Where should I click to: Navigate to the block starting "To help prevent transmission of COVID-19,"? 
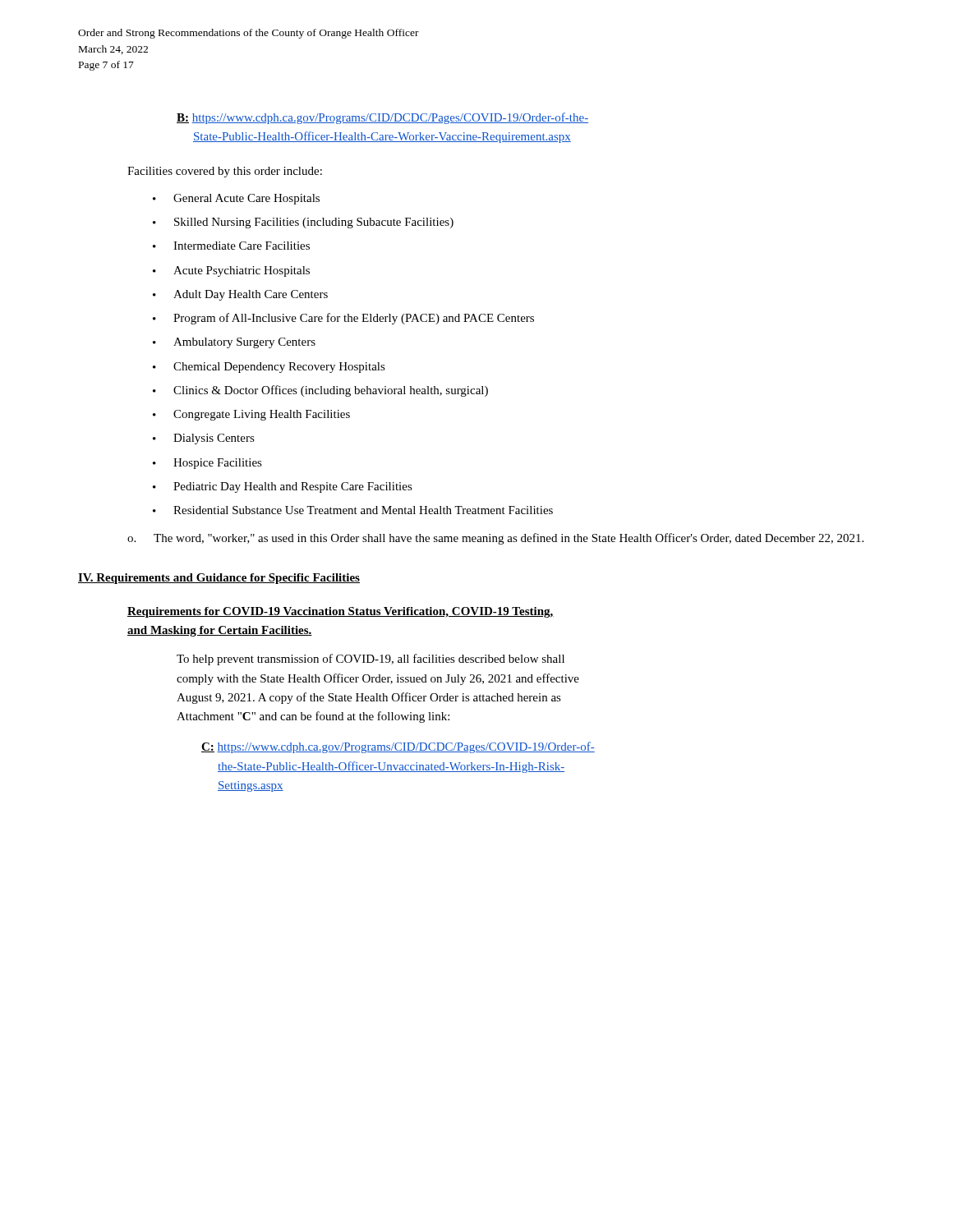click(x=378, y=688)
